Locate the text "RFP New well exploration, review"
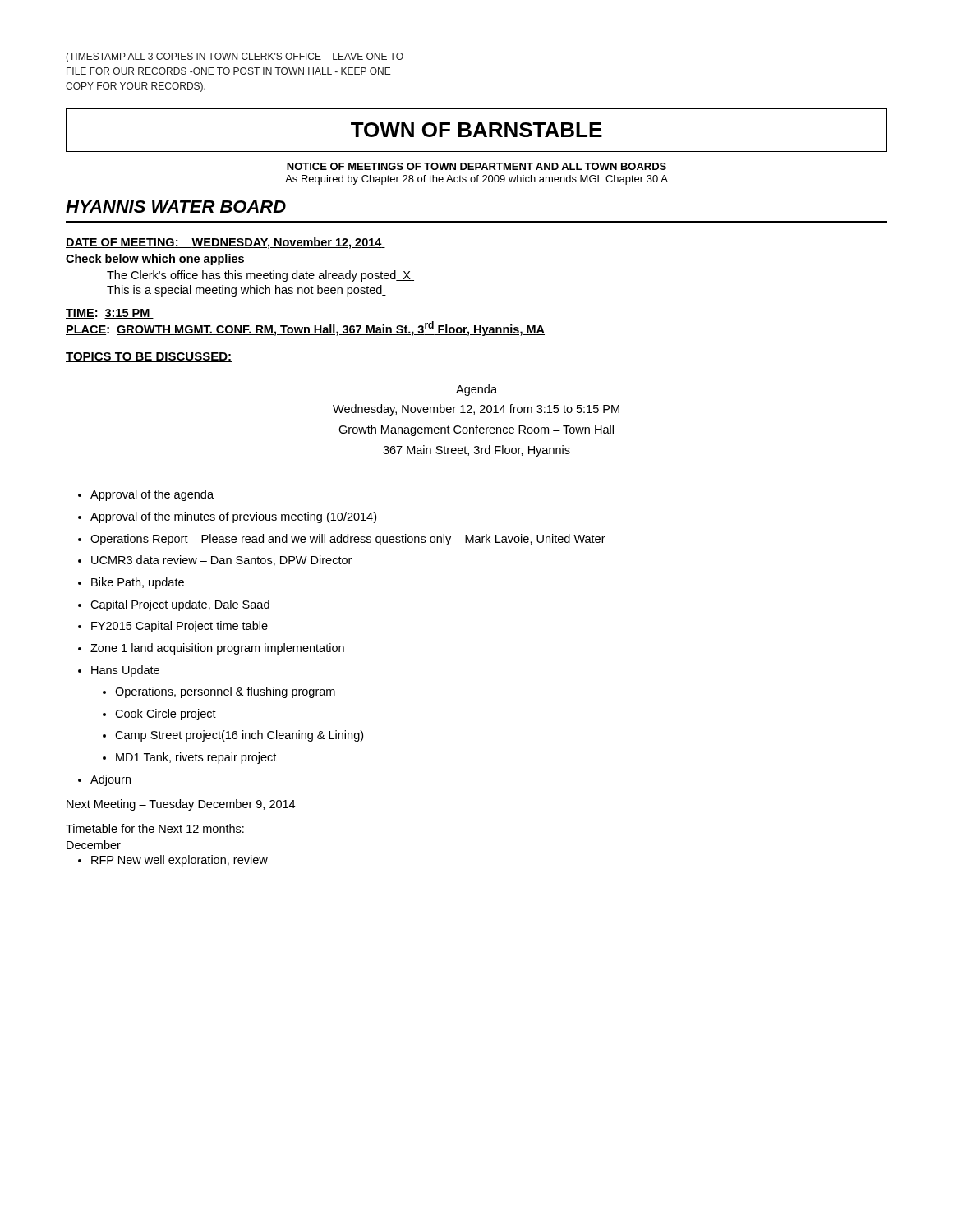This screenshot has width=953, height=1232. coord(179,860)
